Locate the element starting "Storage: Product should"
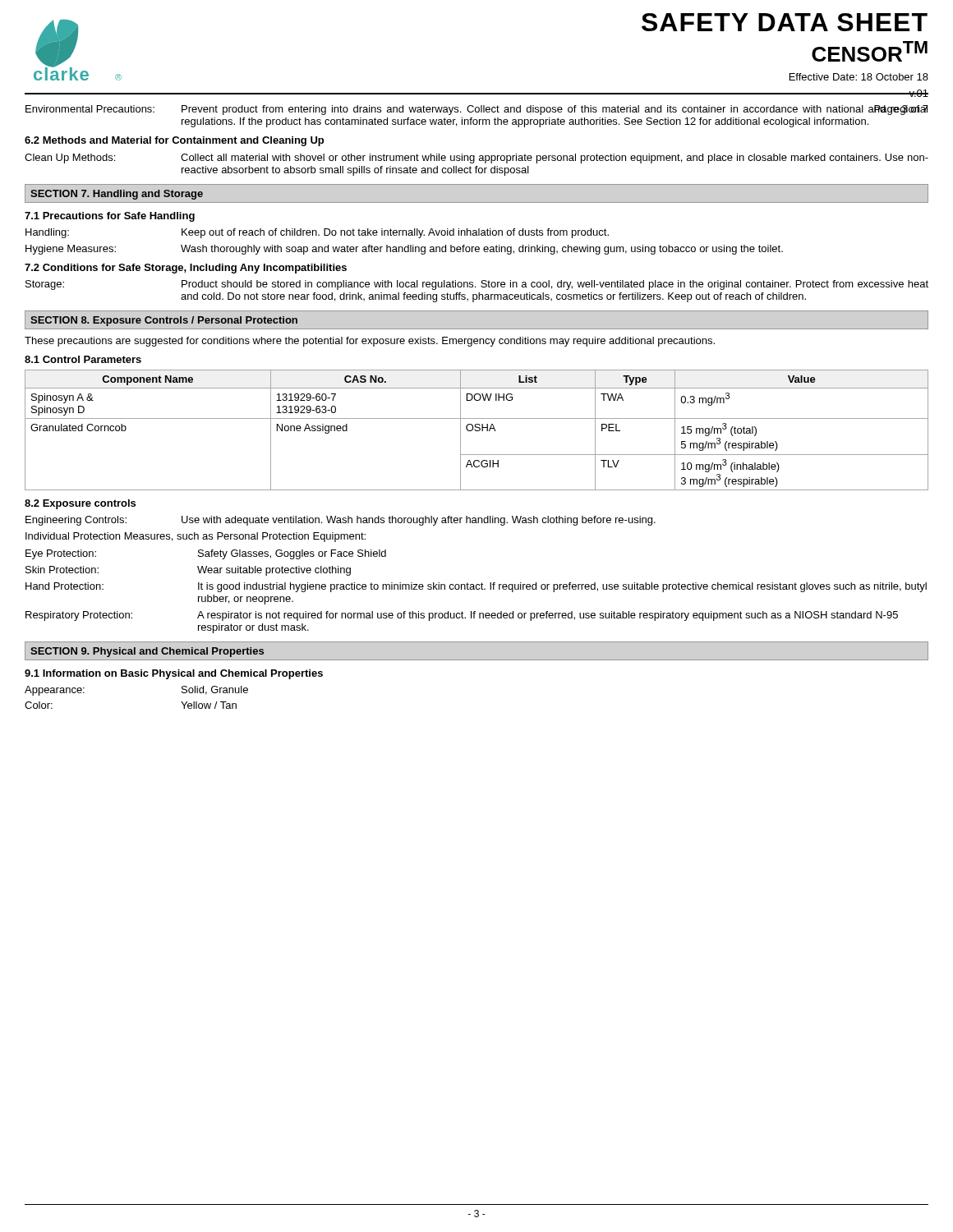Image resolution: width=953 pixels, height=1232 pixels. 476,290
